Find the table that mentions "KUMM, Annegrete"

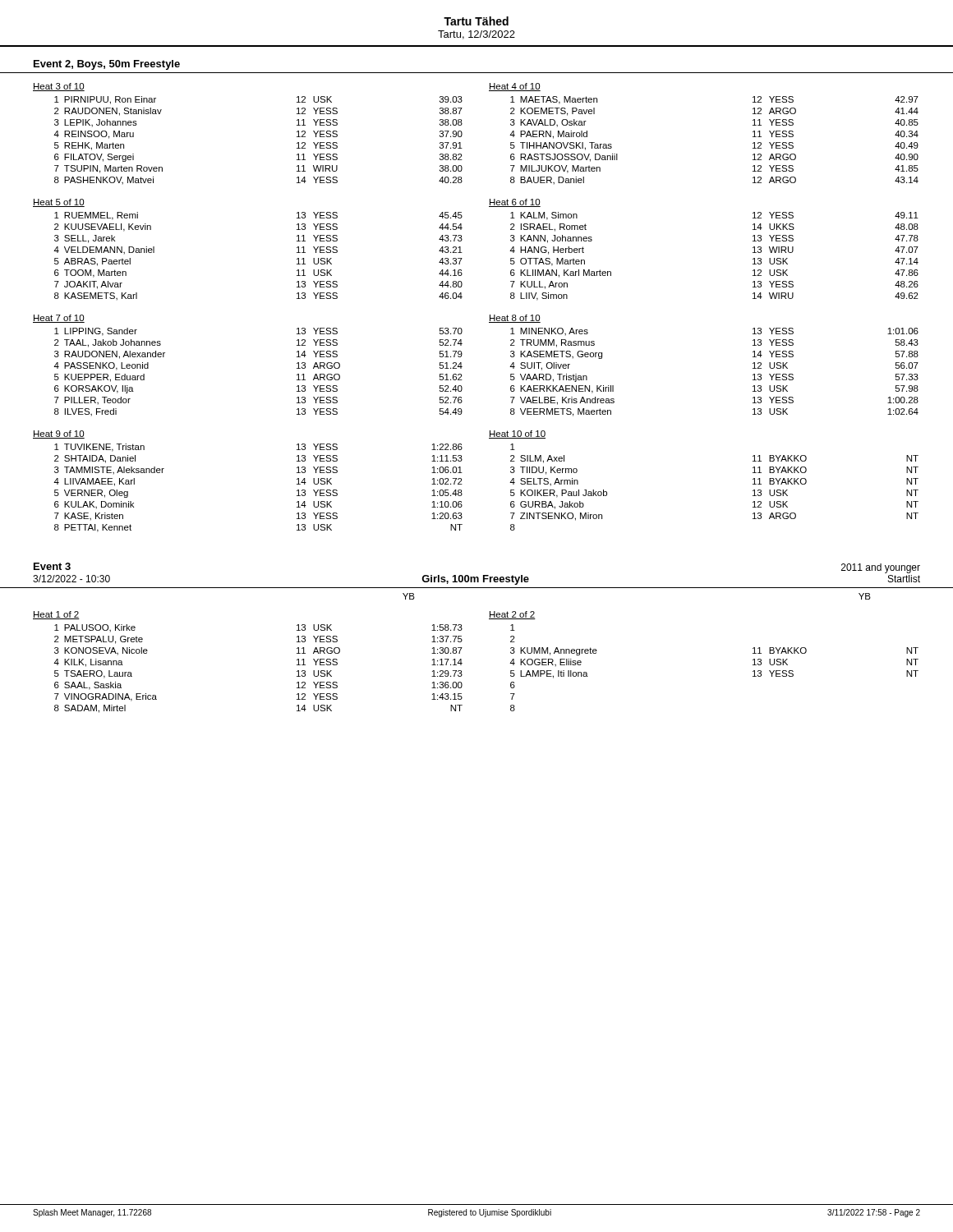click(704, 662)
